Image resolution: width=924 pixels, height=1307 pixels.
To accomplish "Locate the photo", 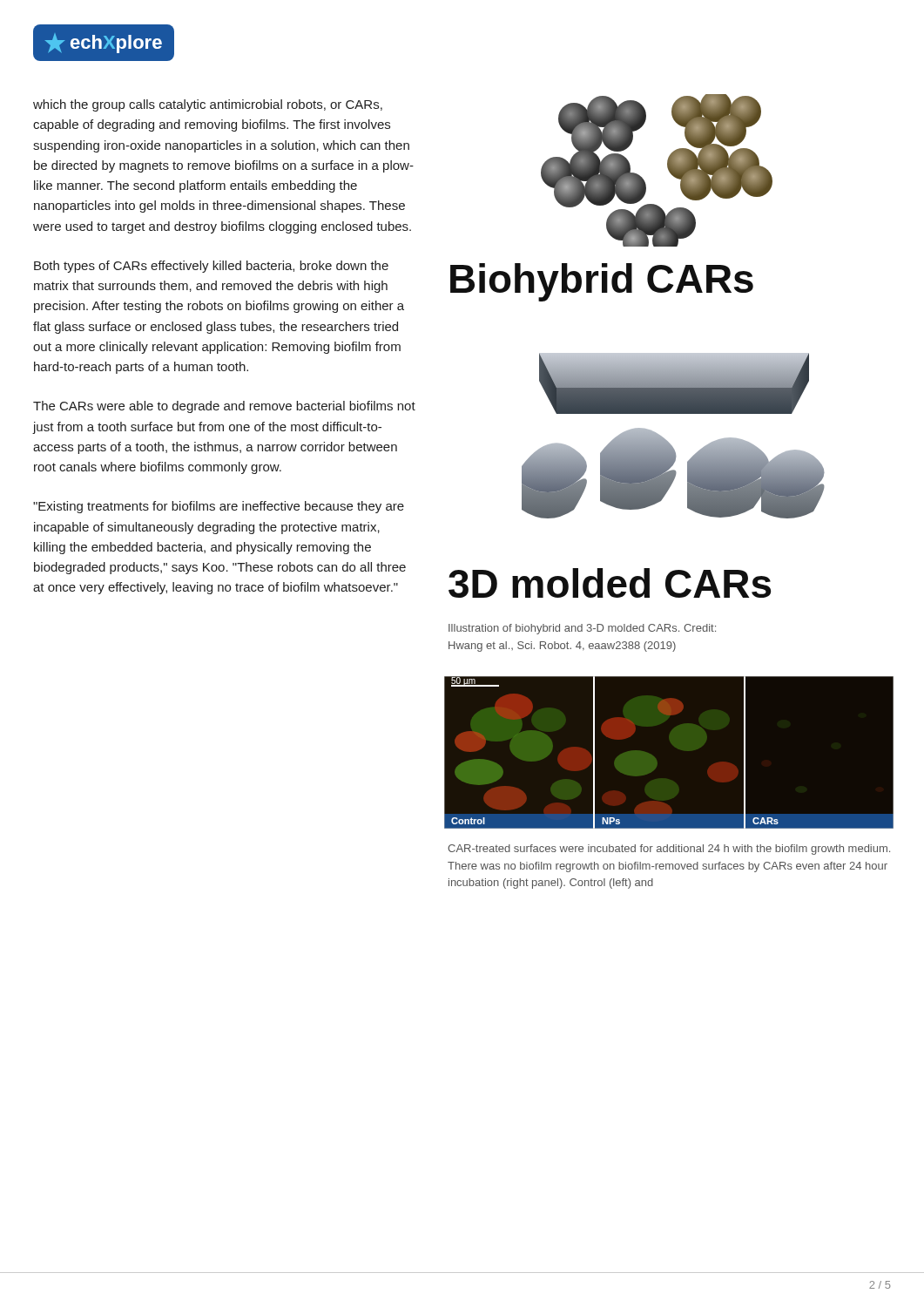I will tap(669, 754).
